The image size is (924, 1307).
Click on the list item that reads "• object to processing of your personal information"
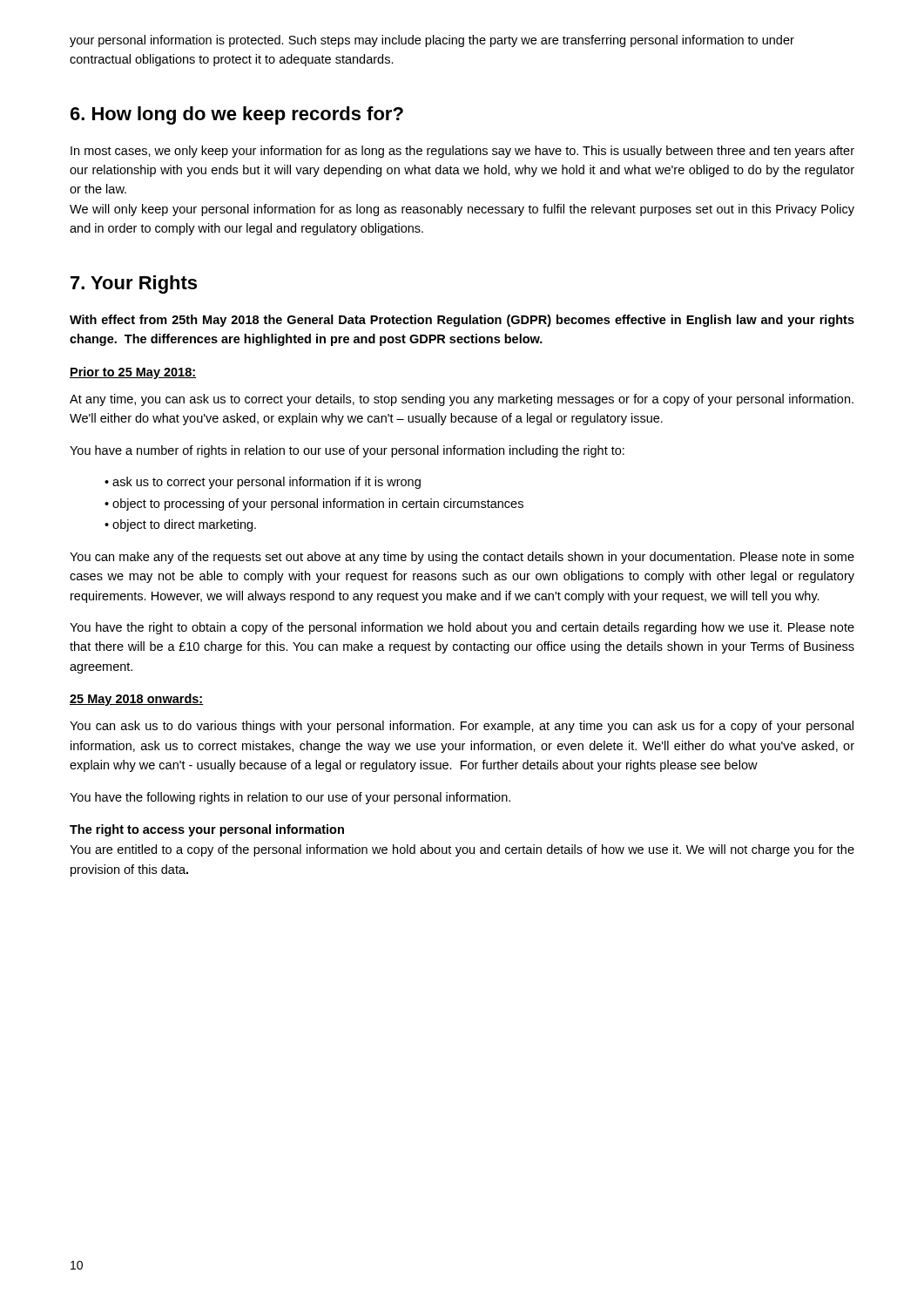314,503
